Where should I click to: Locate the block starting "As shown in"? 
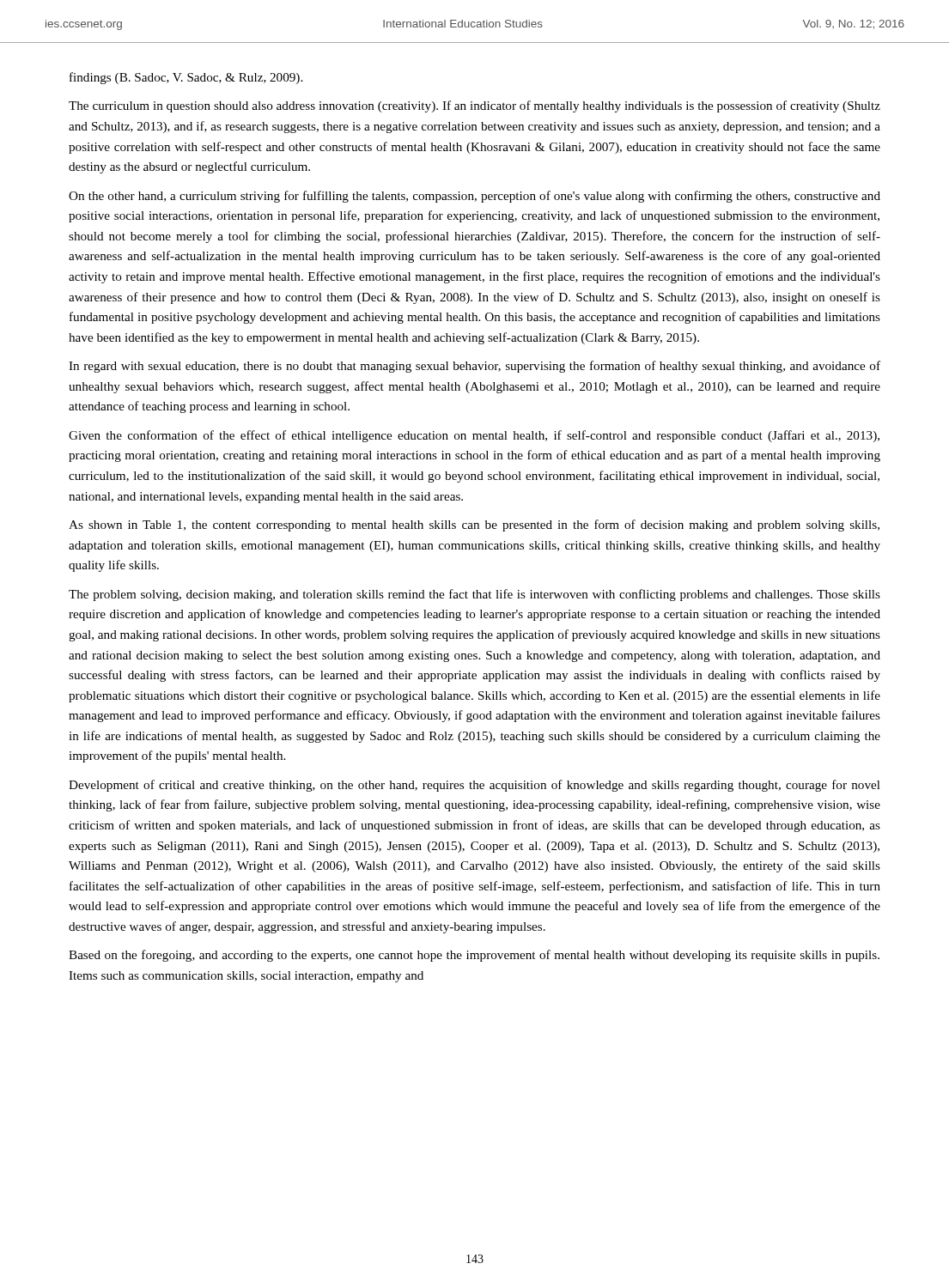(x=474, y=545)
